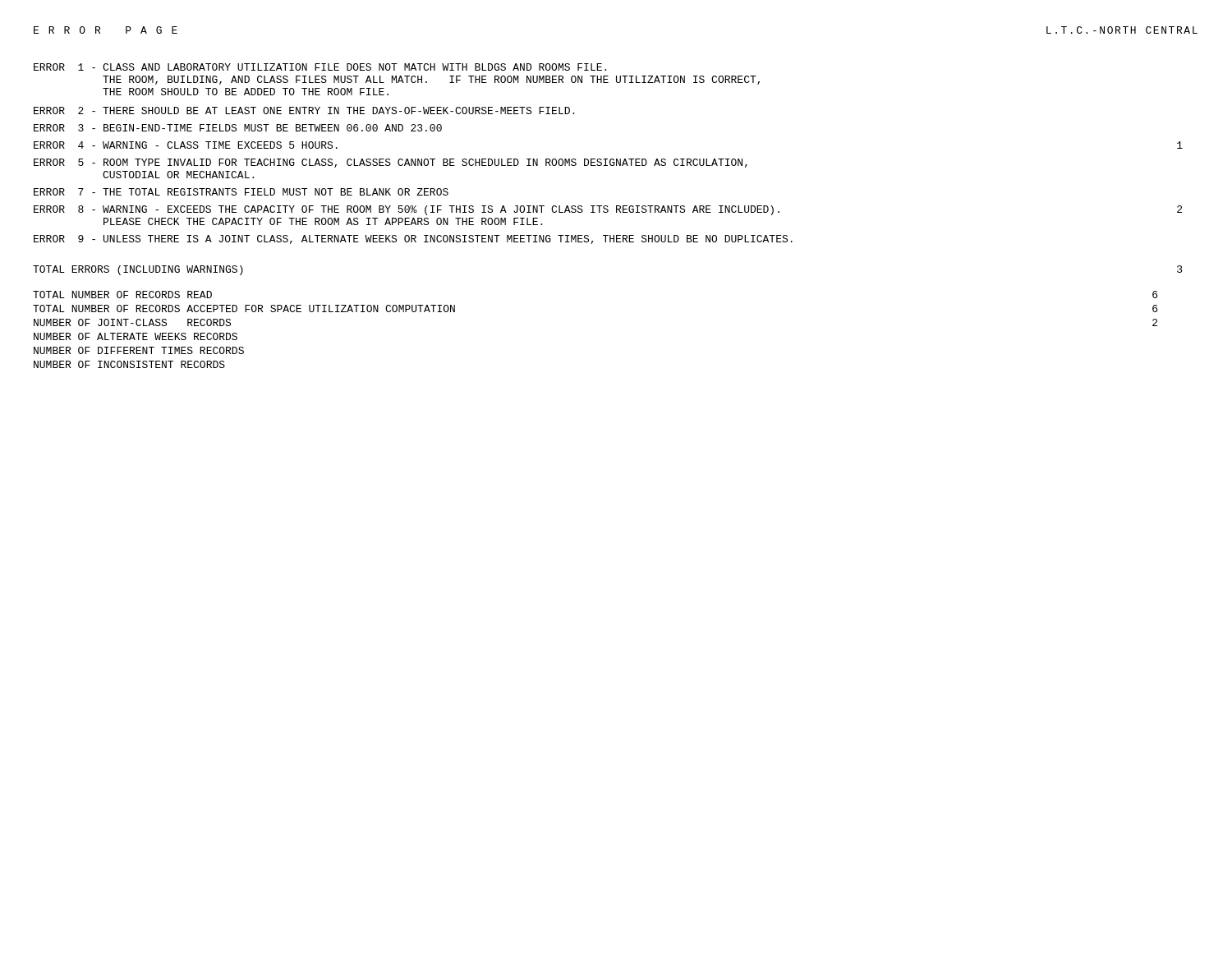Find the block on this page that starts "ERROR 4 -"
This screenshot has height=953, width=1232.
click(49, 145)
